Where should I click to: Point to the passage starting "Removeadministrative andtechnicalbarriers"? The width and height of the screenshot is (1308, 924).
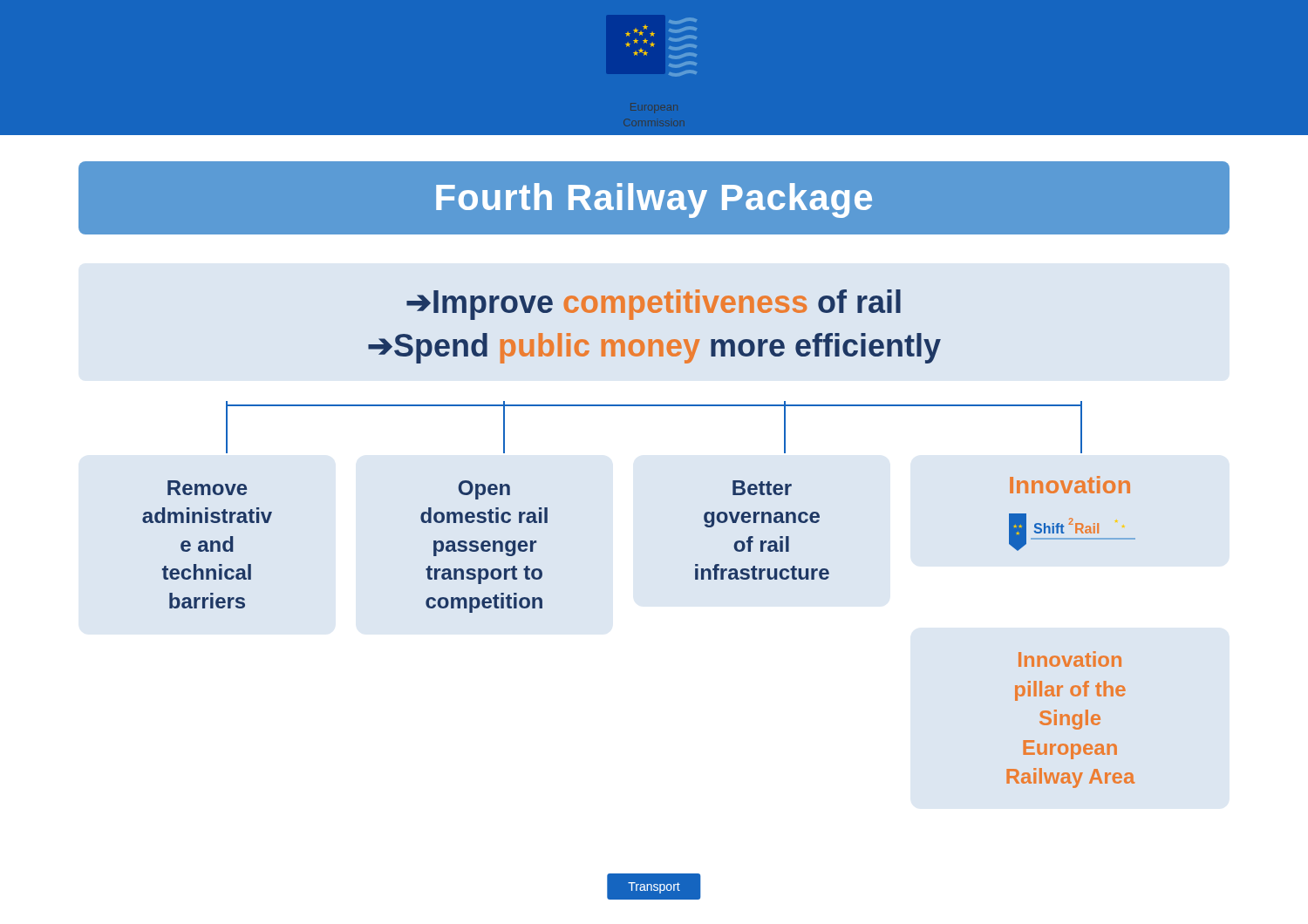(x=207, y=545)
